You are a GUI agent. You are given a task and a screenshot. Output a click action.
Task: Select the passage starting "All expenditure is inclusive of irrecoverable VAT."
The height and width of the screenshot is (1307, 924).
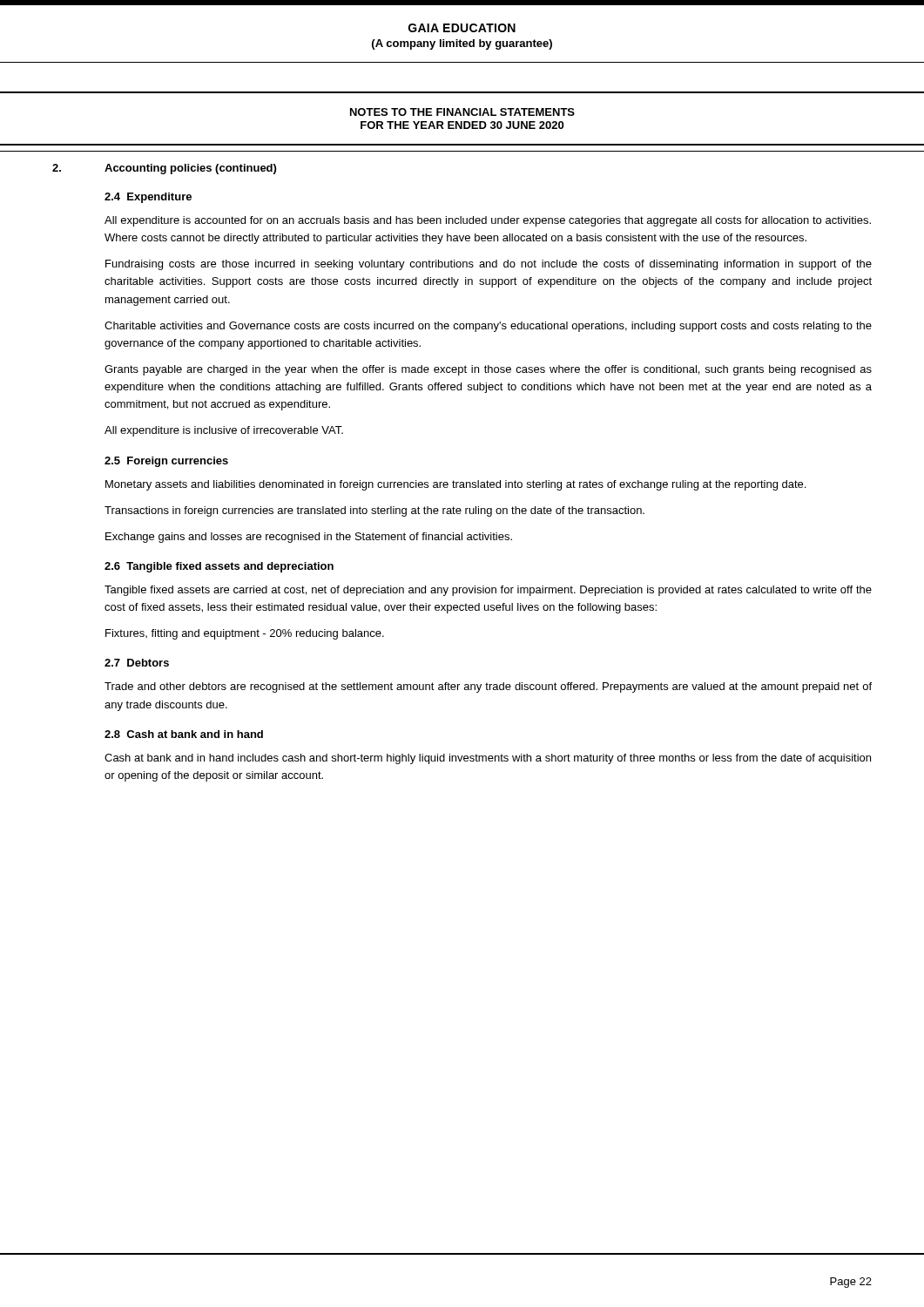(224, 430)
